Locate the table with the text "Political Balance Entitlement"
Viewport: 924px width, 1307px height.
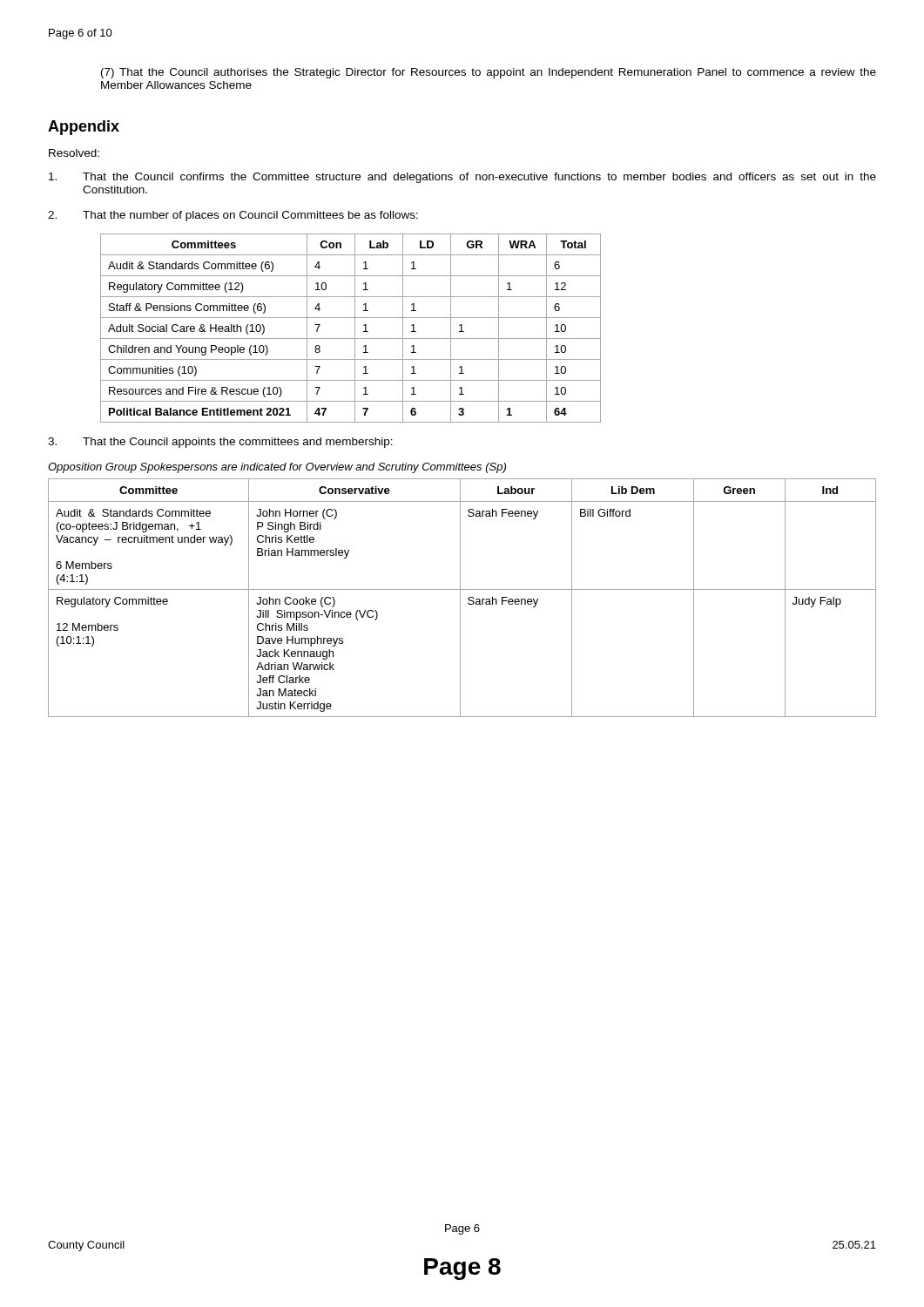(462, 328)
